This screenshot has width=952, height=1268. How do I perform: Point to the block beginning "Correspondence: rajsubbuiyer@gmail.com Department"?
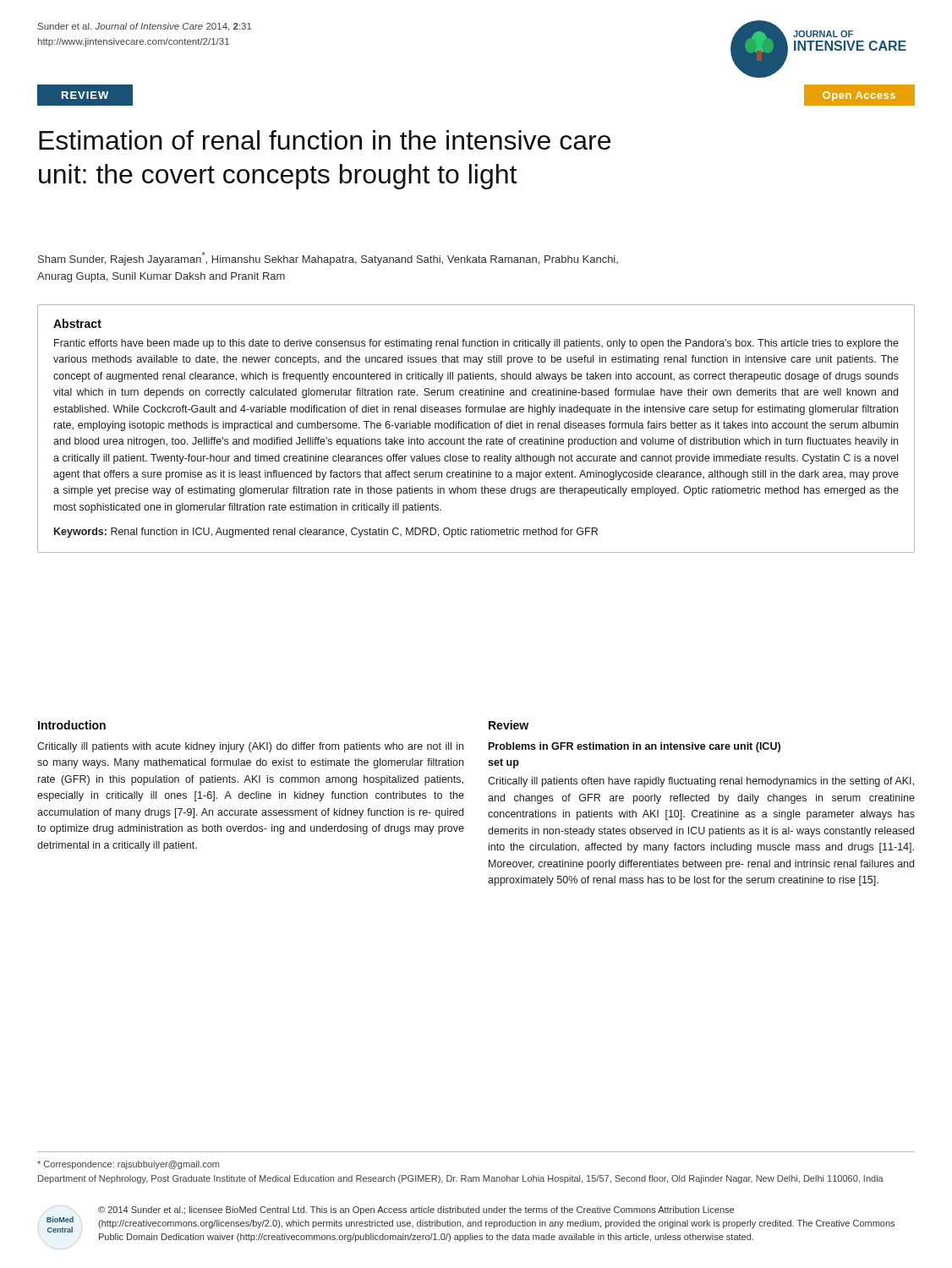(460, 1171)
